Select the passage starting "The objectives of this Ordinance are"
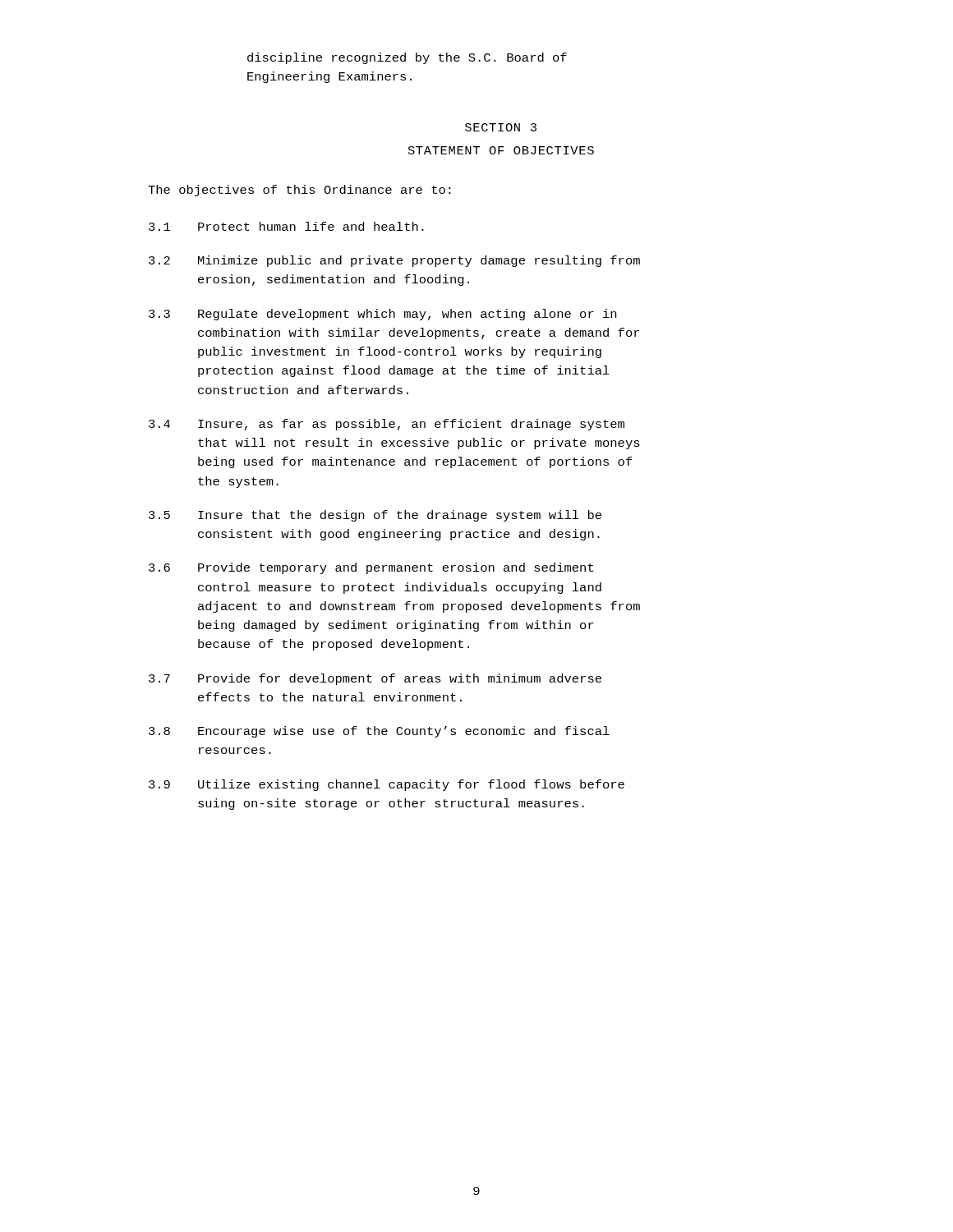 pos(301,190)
